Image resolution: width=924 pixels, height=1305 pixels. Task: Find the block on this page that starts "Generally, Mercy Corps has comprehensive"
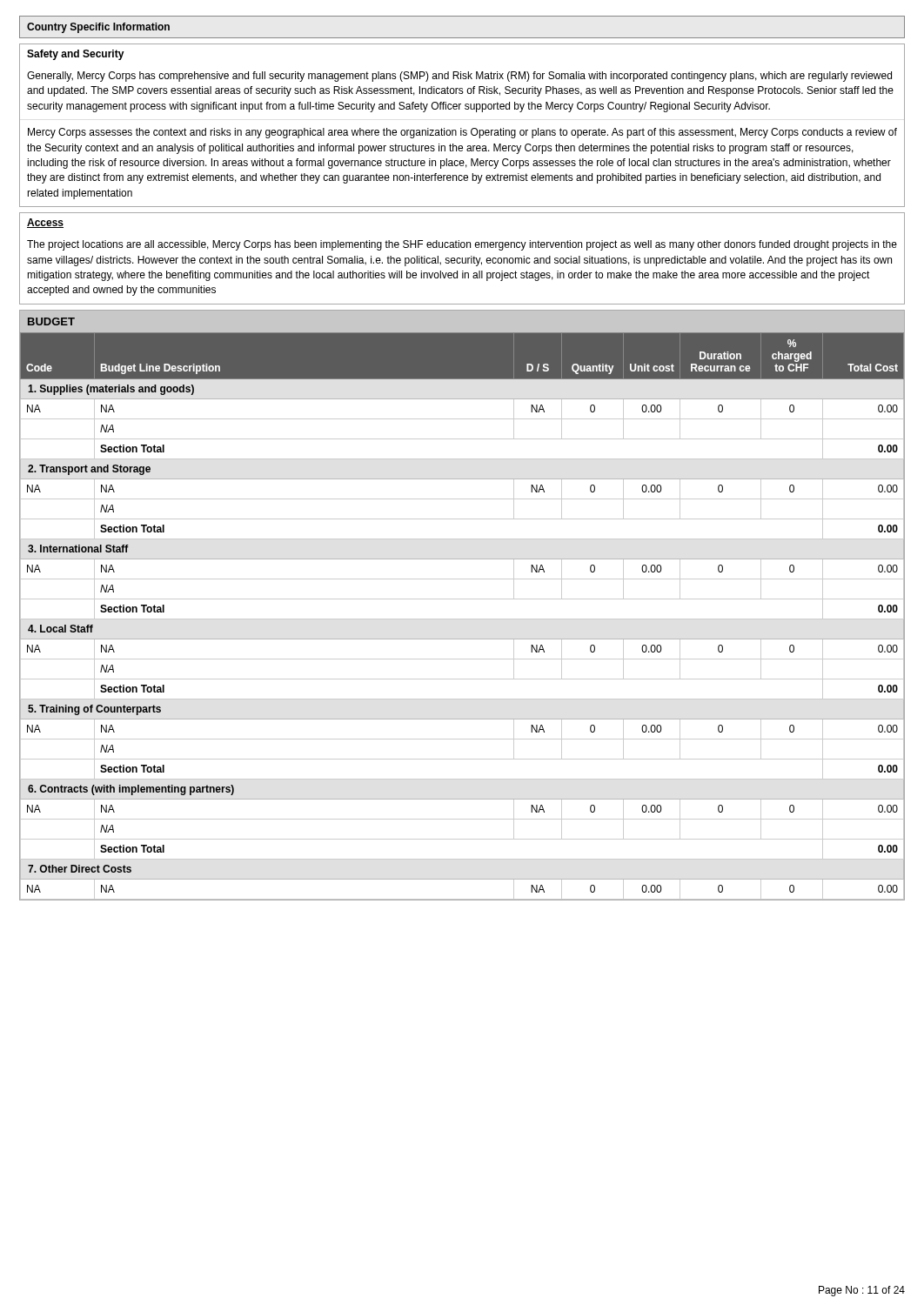pyautogui.click(x=460, y=91)
